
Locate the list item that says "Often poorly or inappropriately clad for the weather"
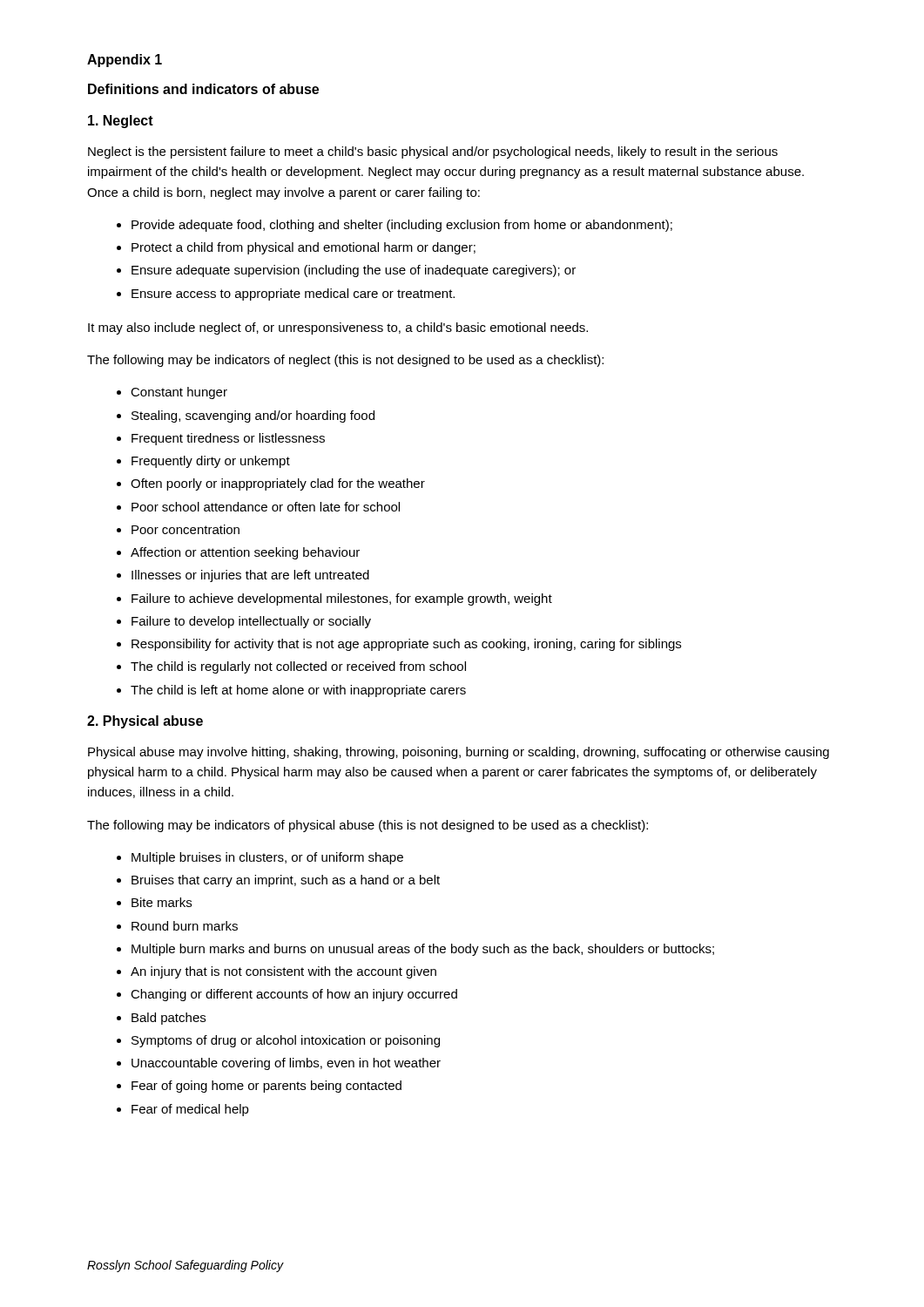click(x=278, y=483)
